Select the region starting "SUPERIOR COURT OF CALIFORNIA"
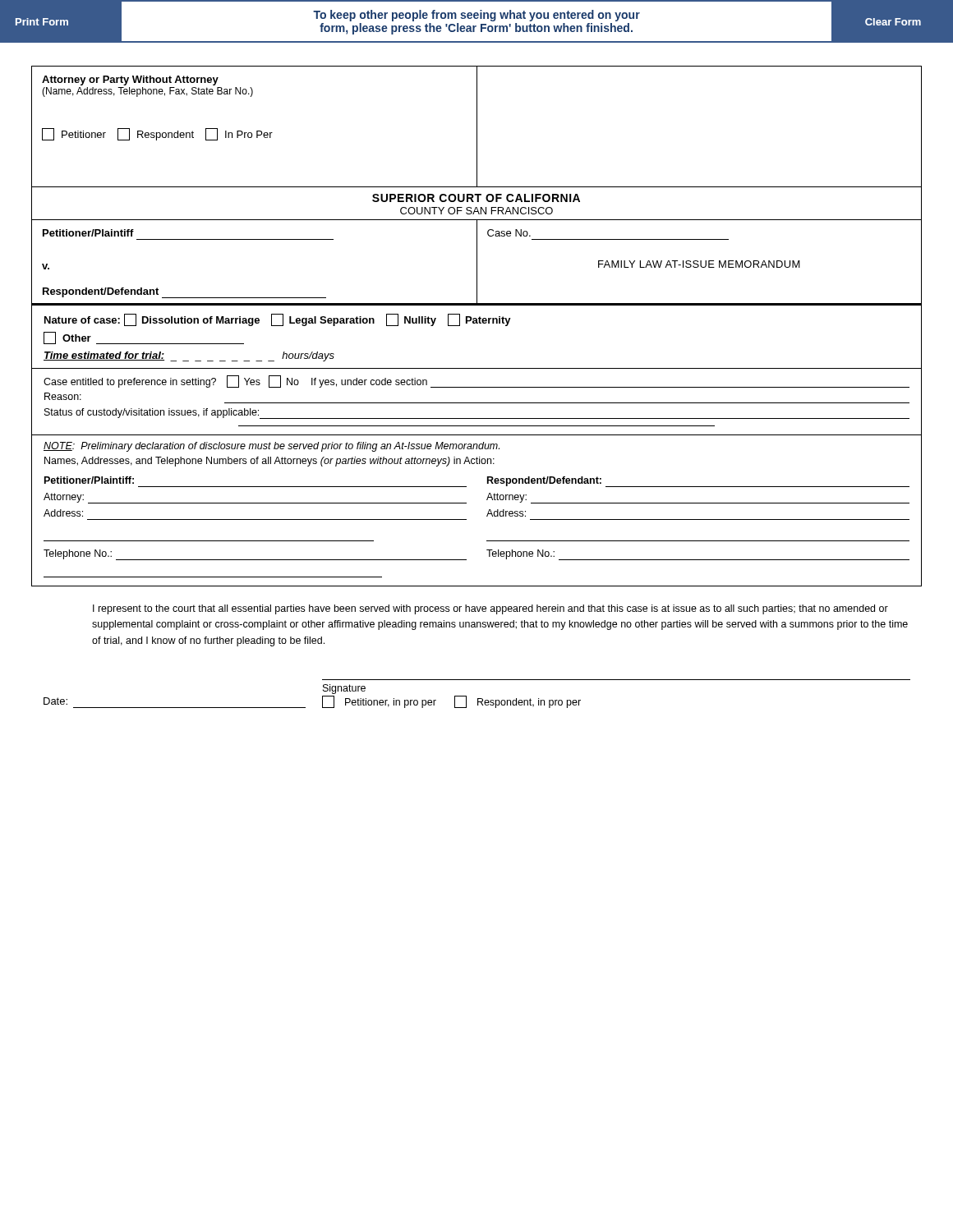Image resolution: width=953 pixels, height=1232 pixels. [x=476, y=204]
